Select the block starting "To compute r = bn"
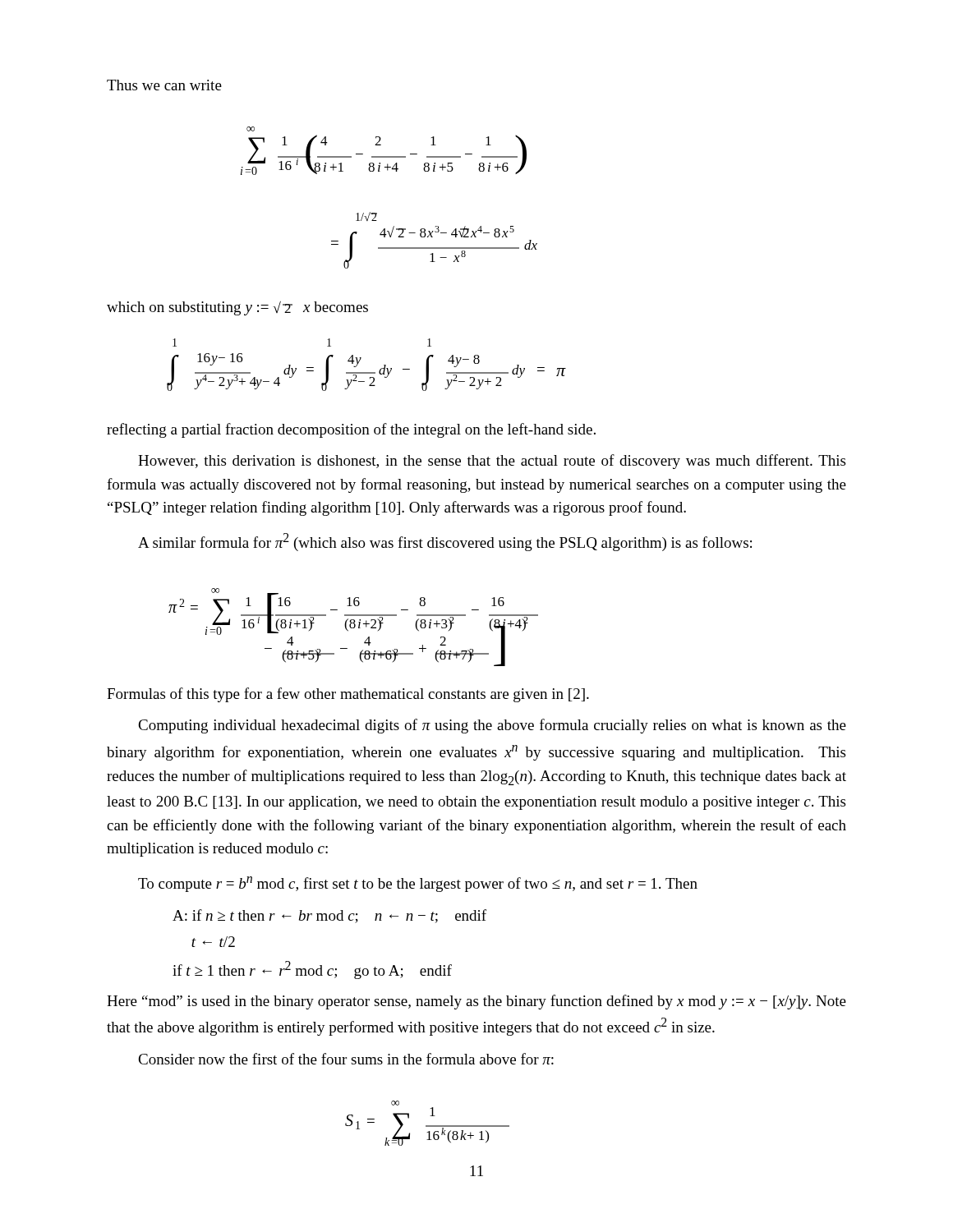 (x=418, y=882)
